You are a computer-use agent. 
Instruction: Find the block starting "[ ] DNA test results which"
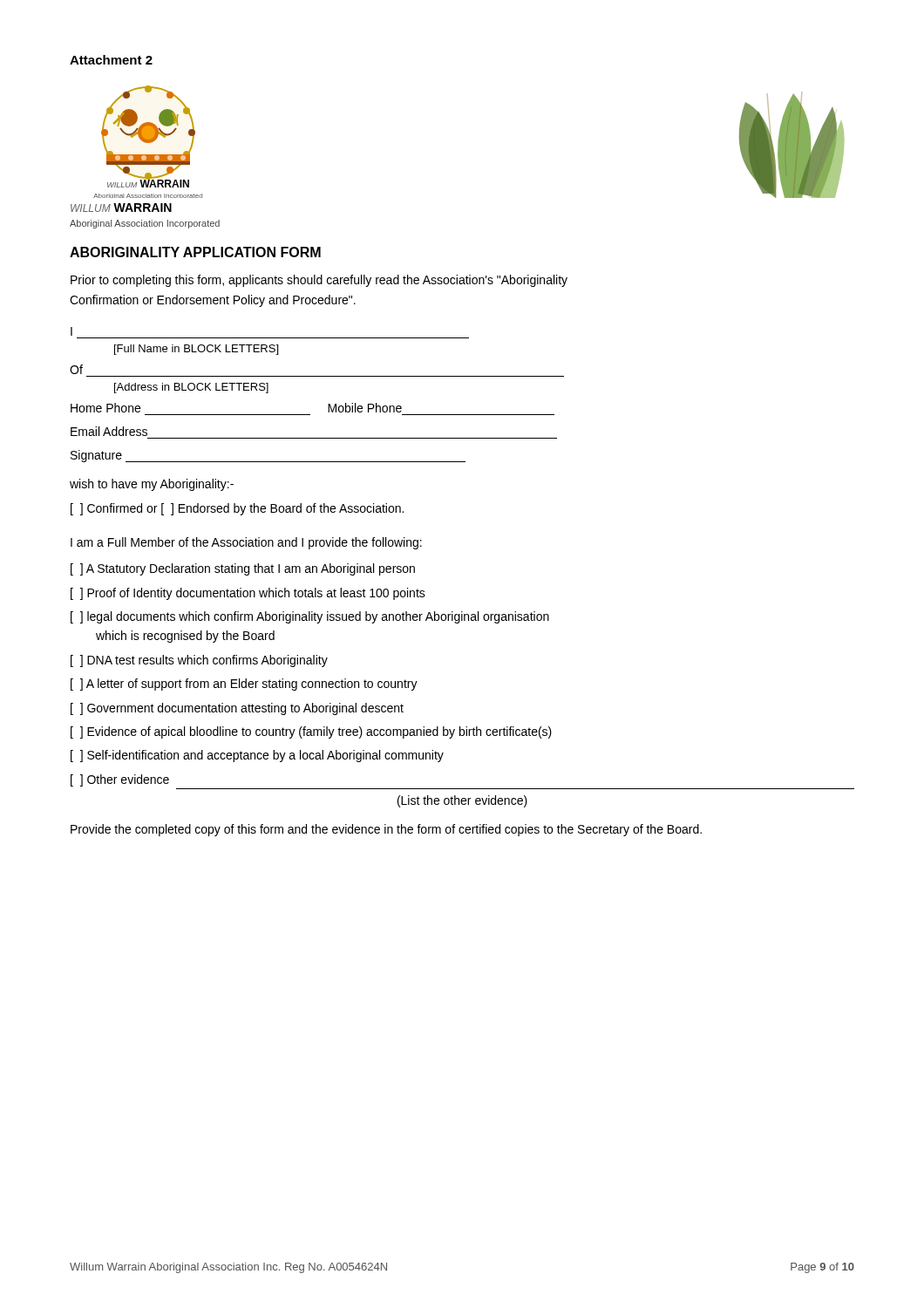199,660
